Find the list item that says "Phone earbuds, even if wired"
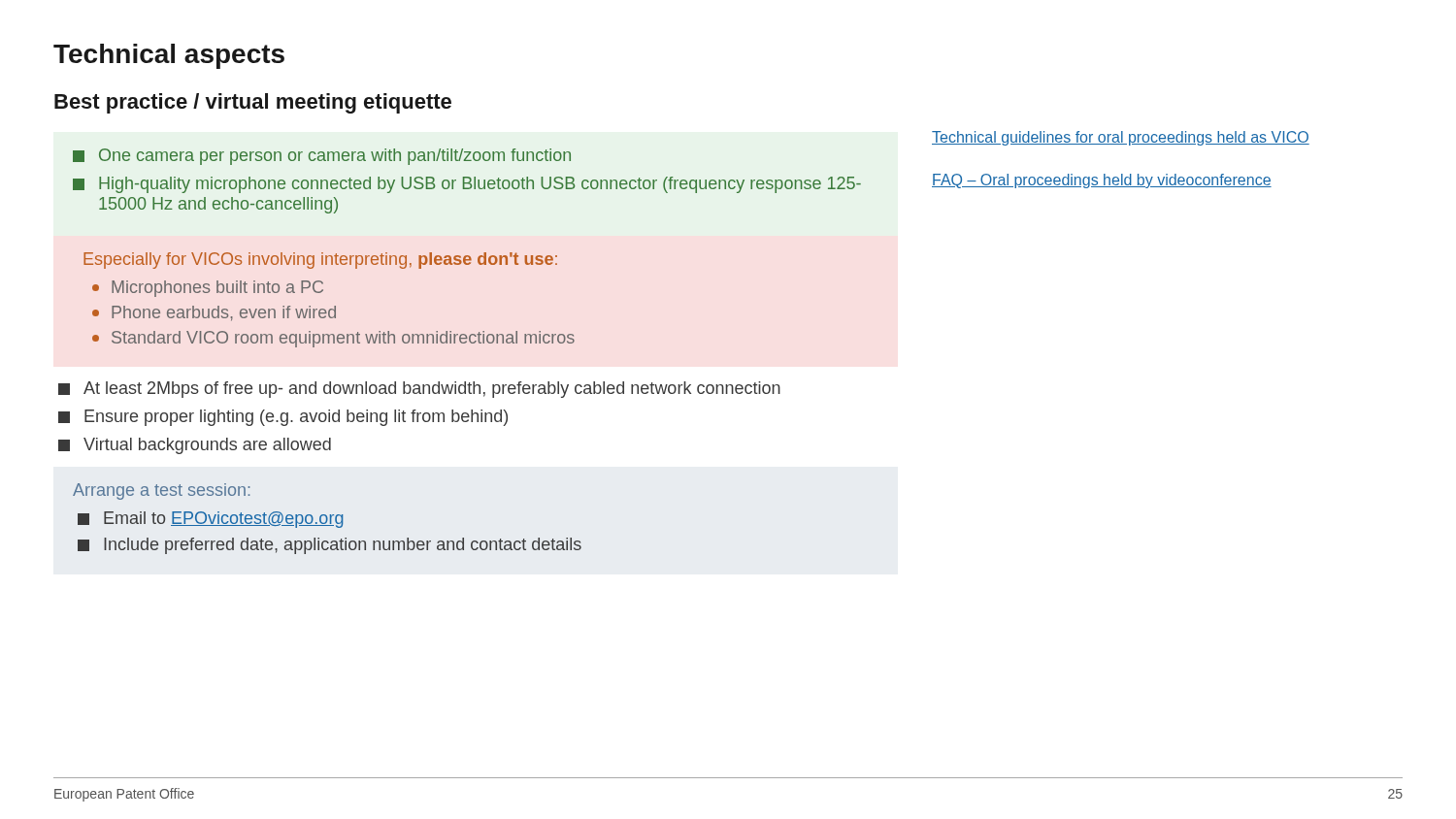 coord(215,313)
